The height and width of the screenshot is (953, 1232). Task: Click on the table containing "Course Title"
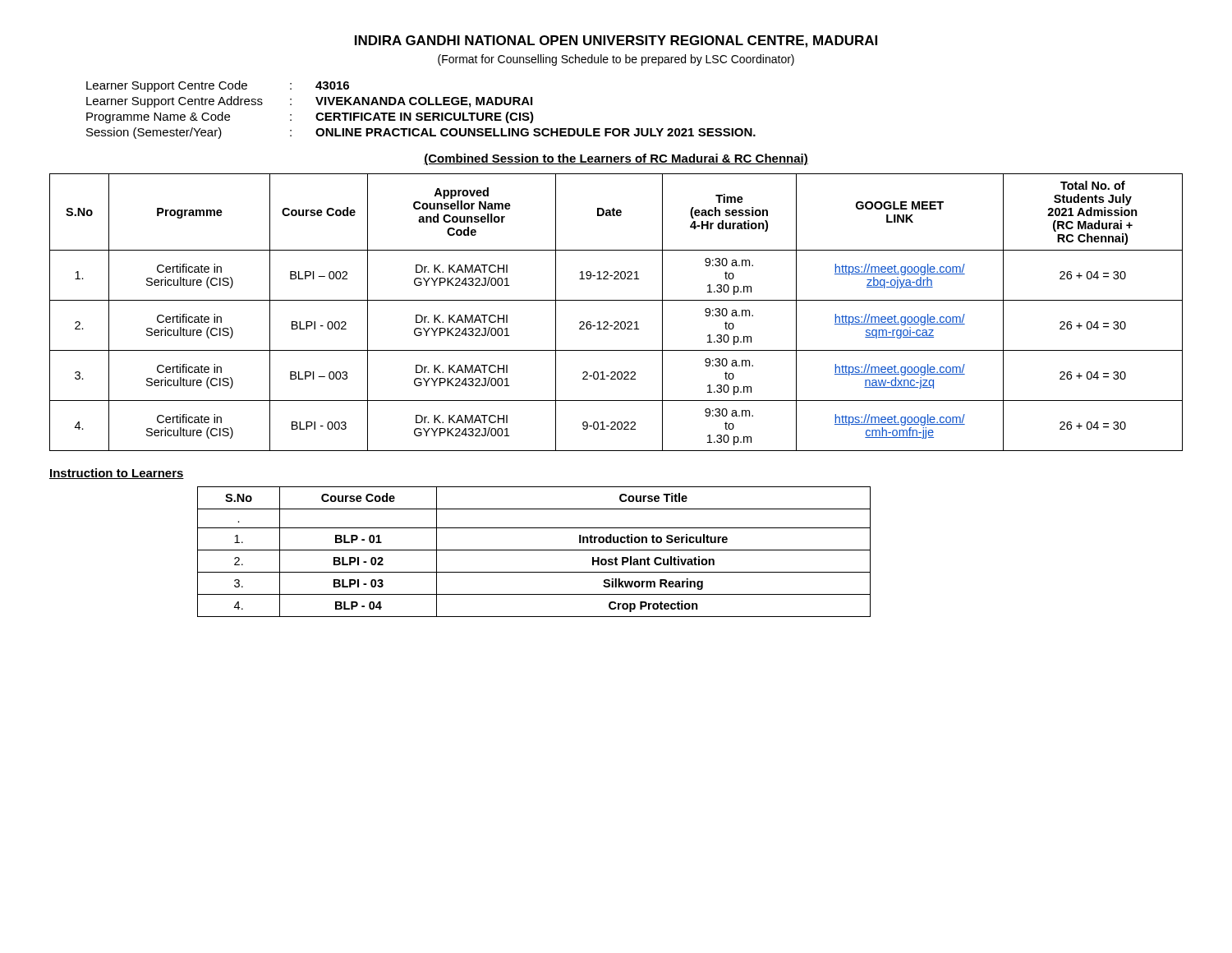click(x=616, y=552)
